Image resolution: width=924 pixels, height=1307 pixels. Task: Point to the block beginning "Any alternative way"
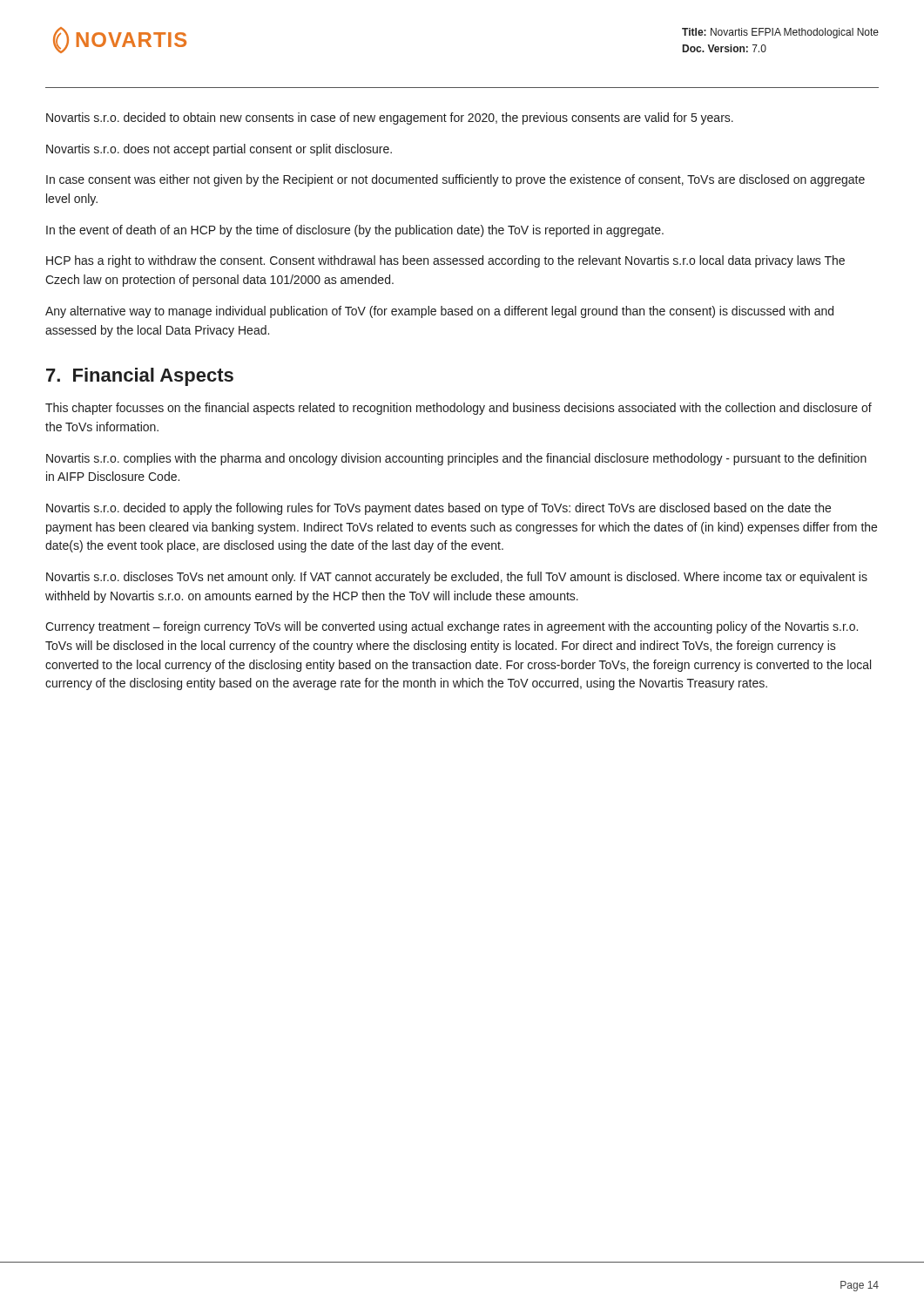click(440, 320)
